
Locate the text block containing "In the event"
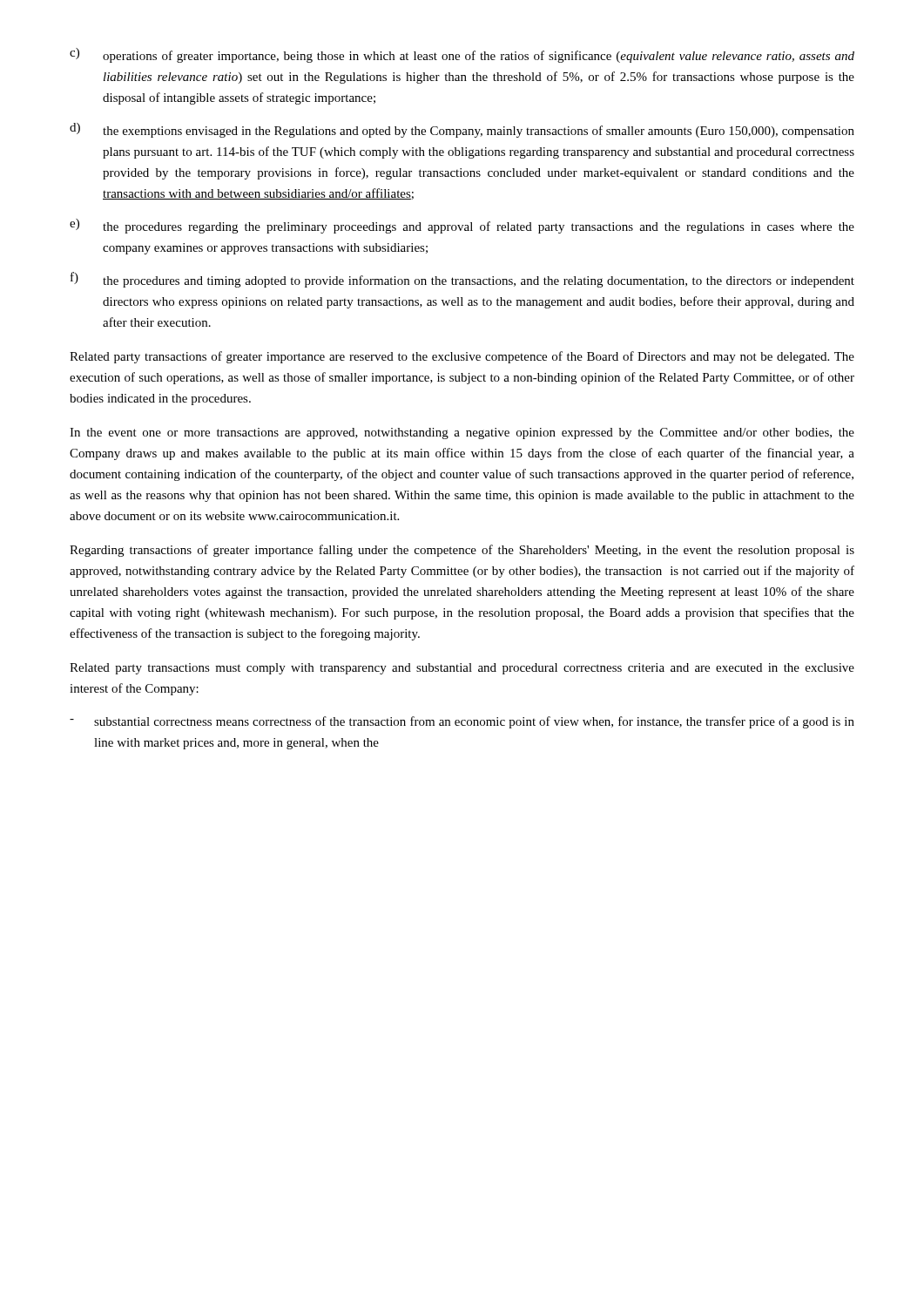tap(462, 474)
